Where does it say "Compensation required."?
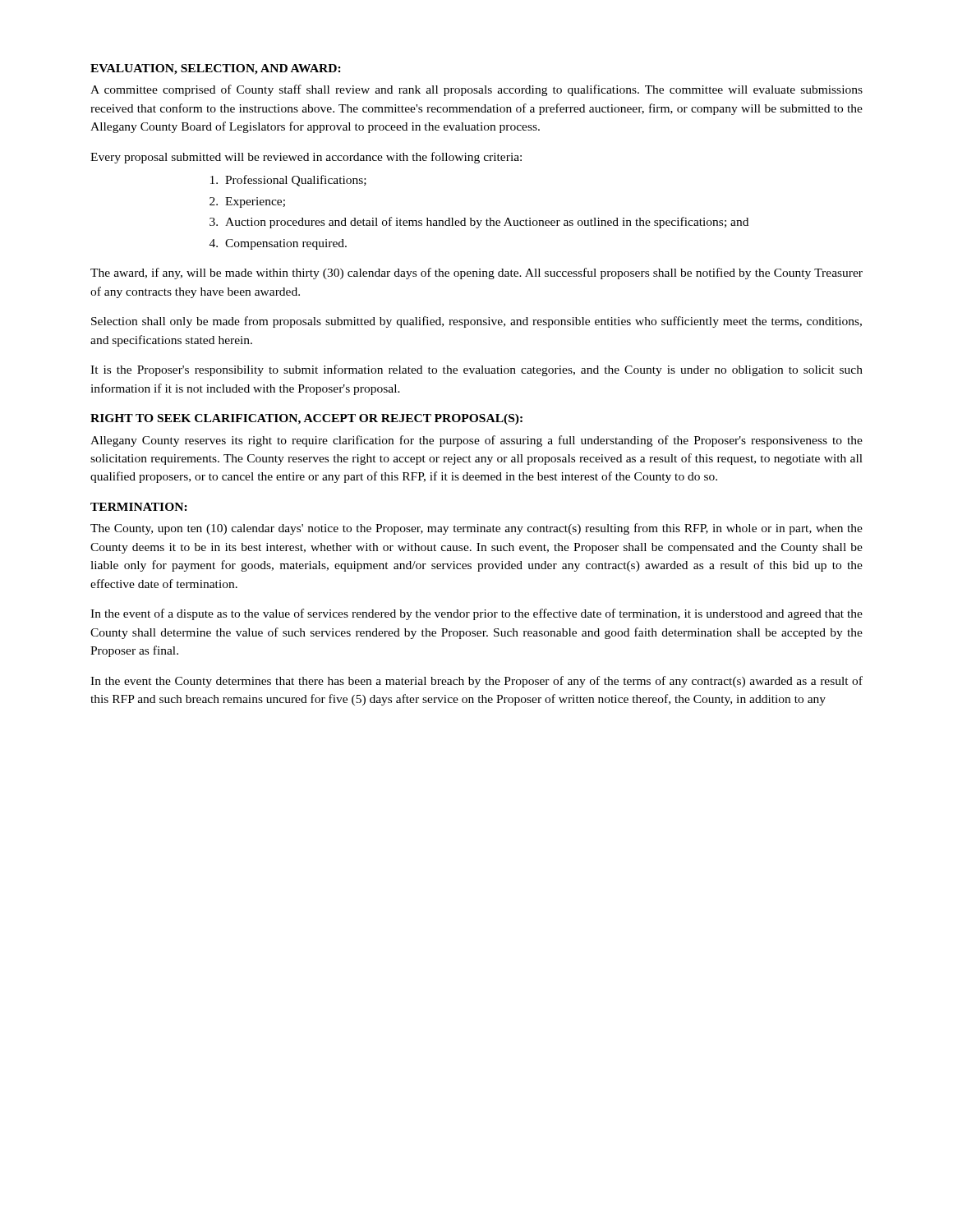This screenshot has height=1232, width=953. pos(286,244)
